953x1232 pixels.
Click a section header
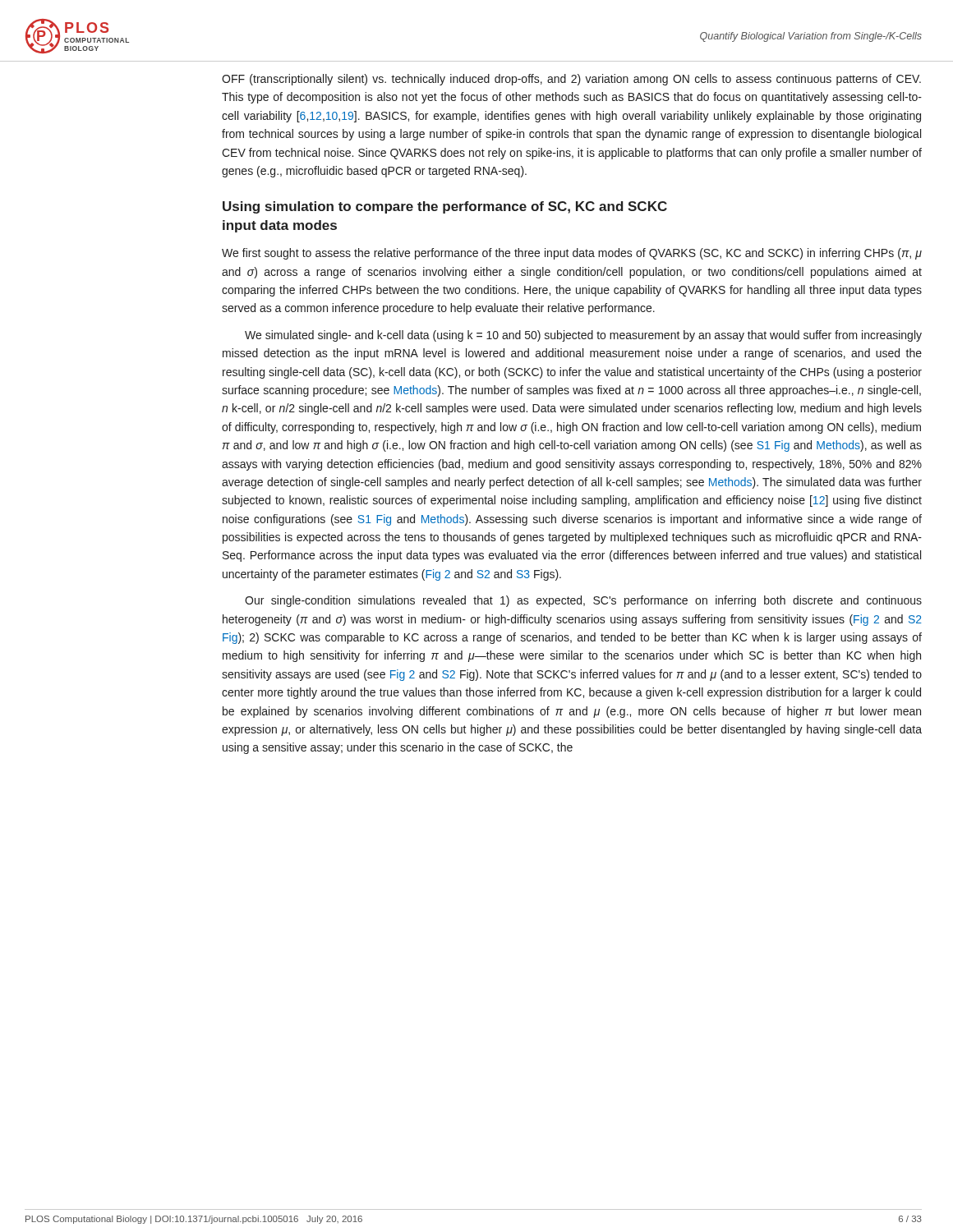445,216
